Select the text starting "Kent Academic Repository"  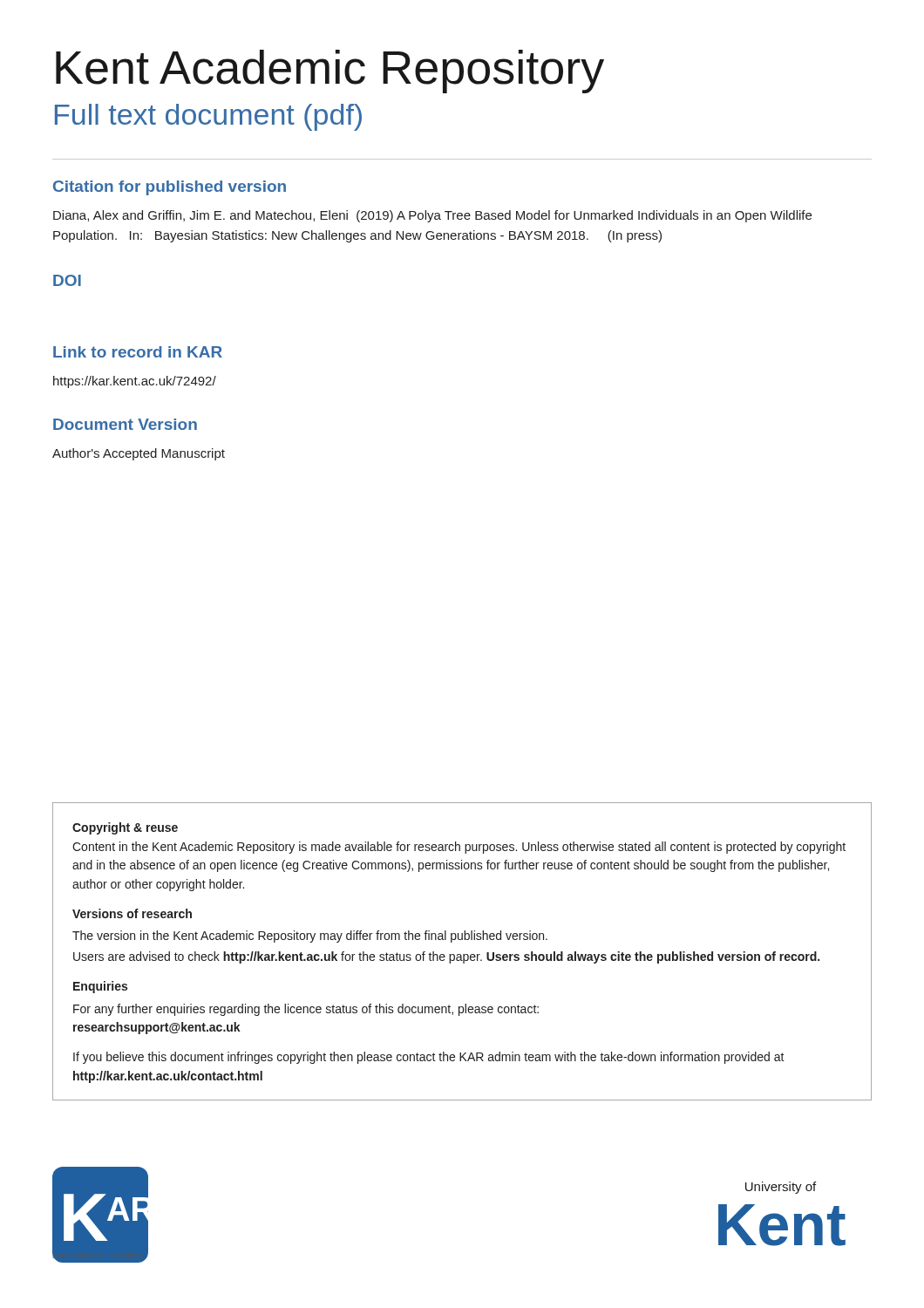click(x=328, y=68)
